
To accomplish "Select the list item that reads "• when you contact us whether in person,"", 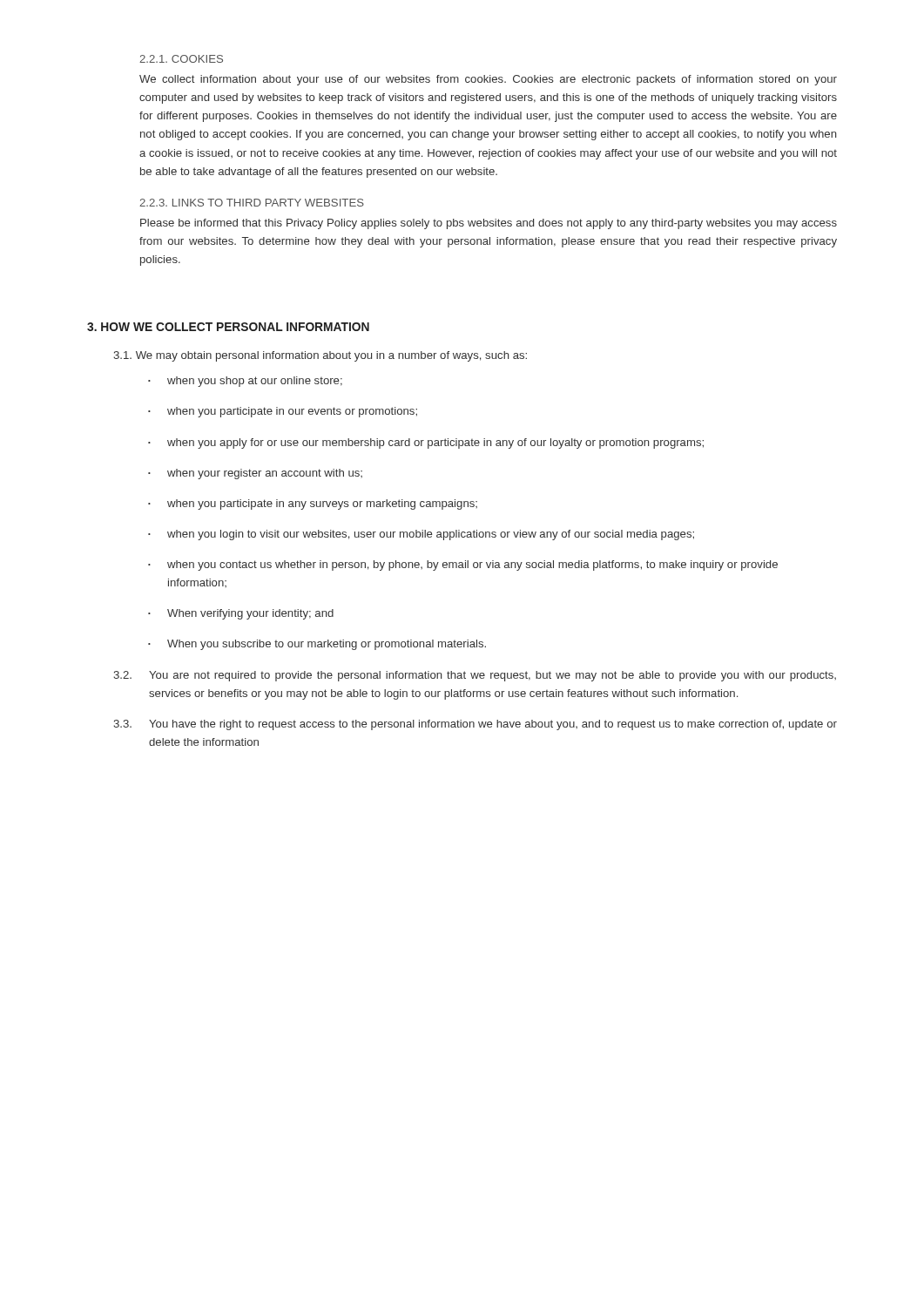I will (492, 573).
